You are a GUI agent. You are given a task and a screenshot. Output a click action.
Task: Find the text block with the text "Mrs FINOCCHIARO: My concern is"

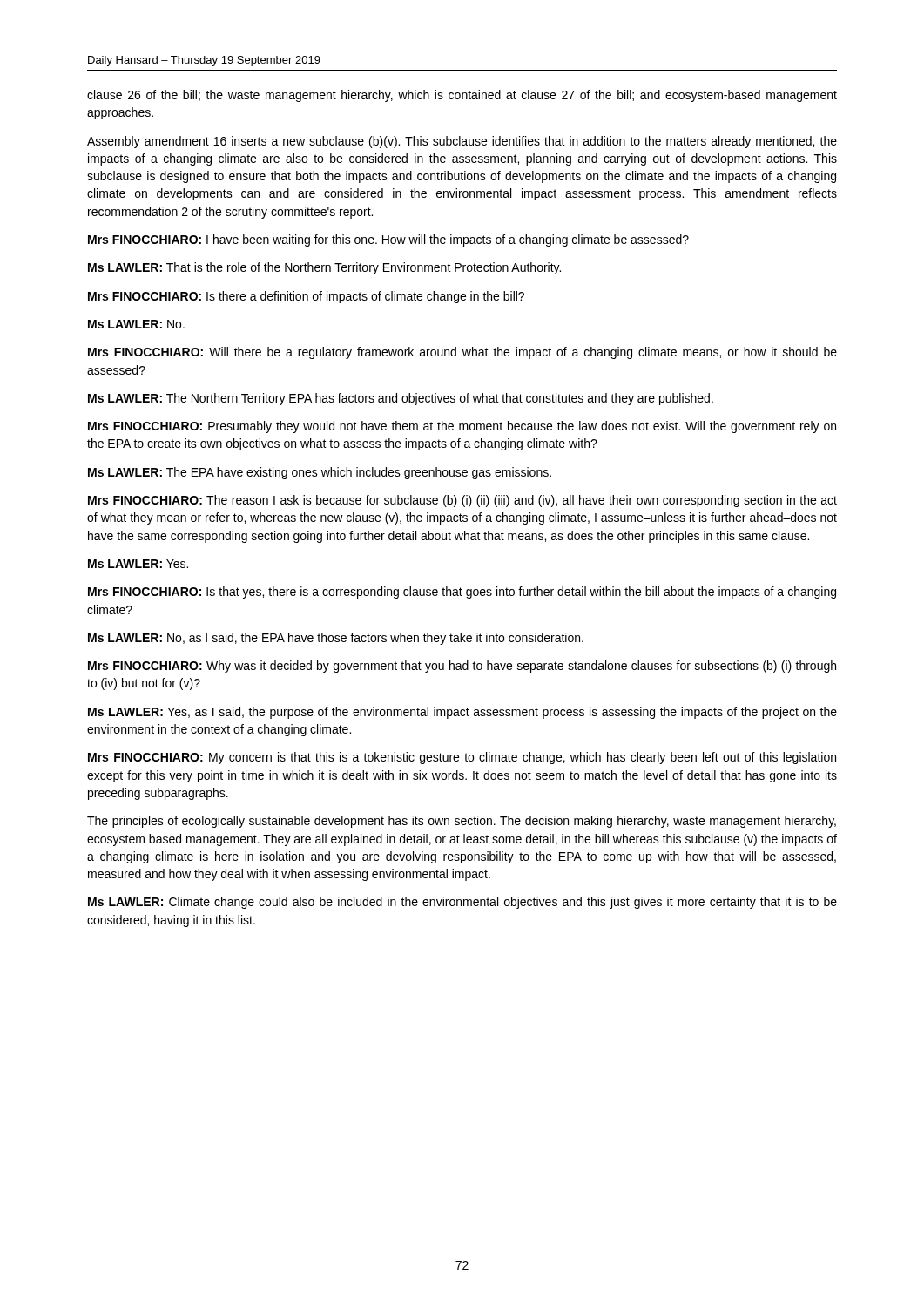pyautogui.click(x=462, y=775)
